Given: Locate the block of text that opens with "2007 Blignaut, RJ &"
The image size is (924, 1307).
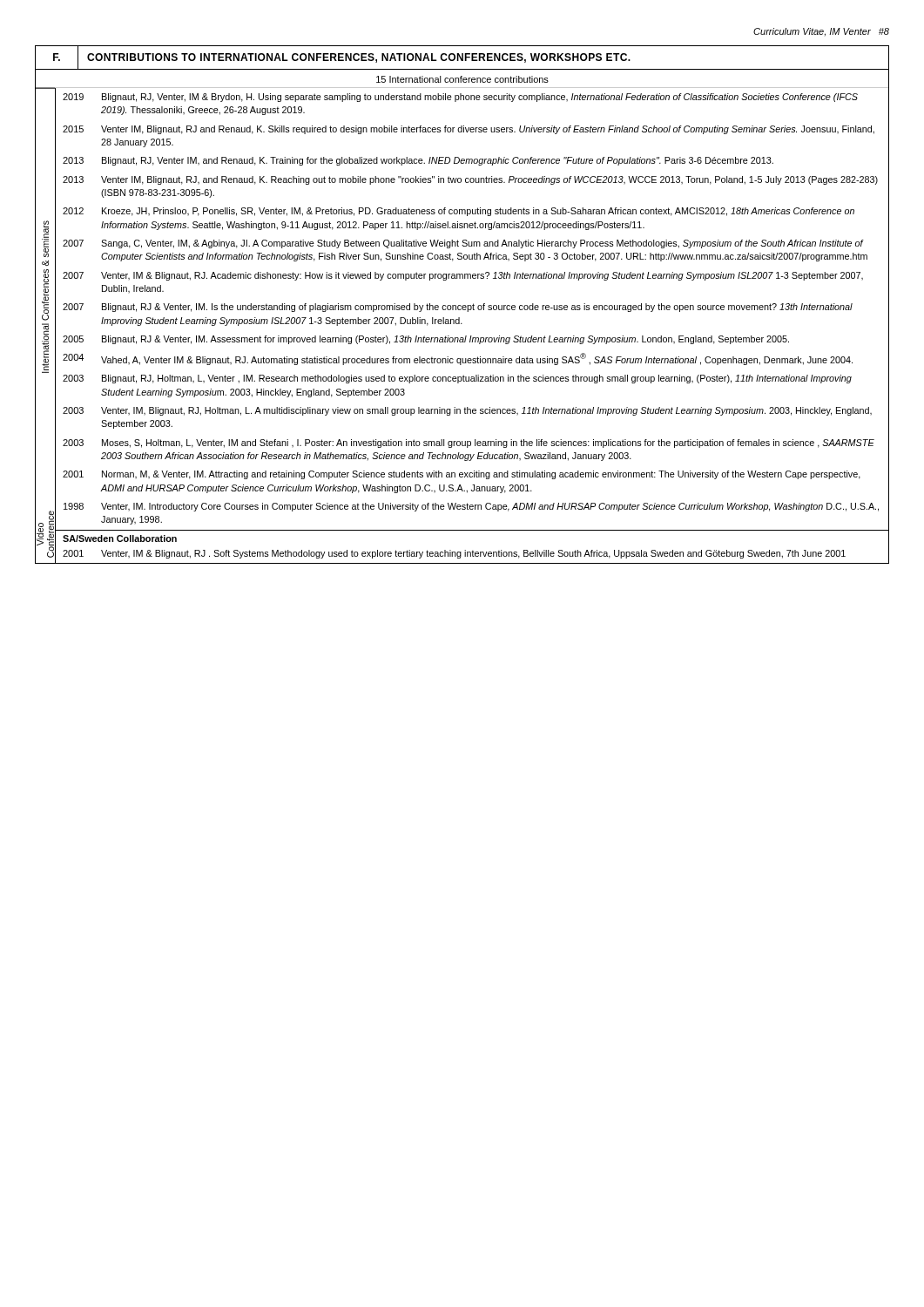Looking at the screenshot, I should [x=472, y=314].
